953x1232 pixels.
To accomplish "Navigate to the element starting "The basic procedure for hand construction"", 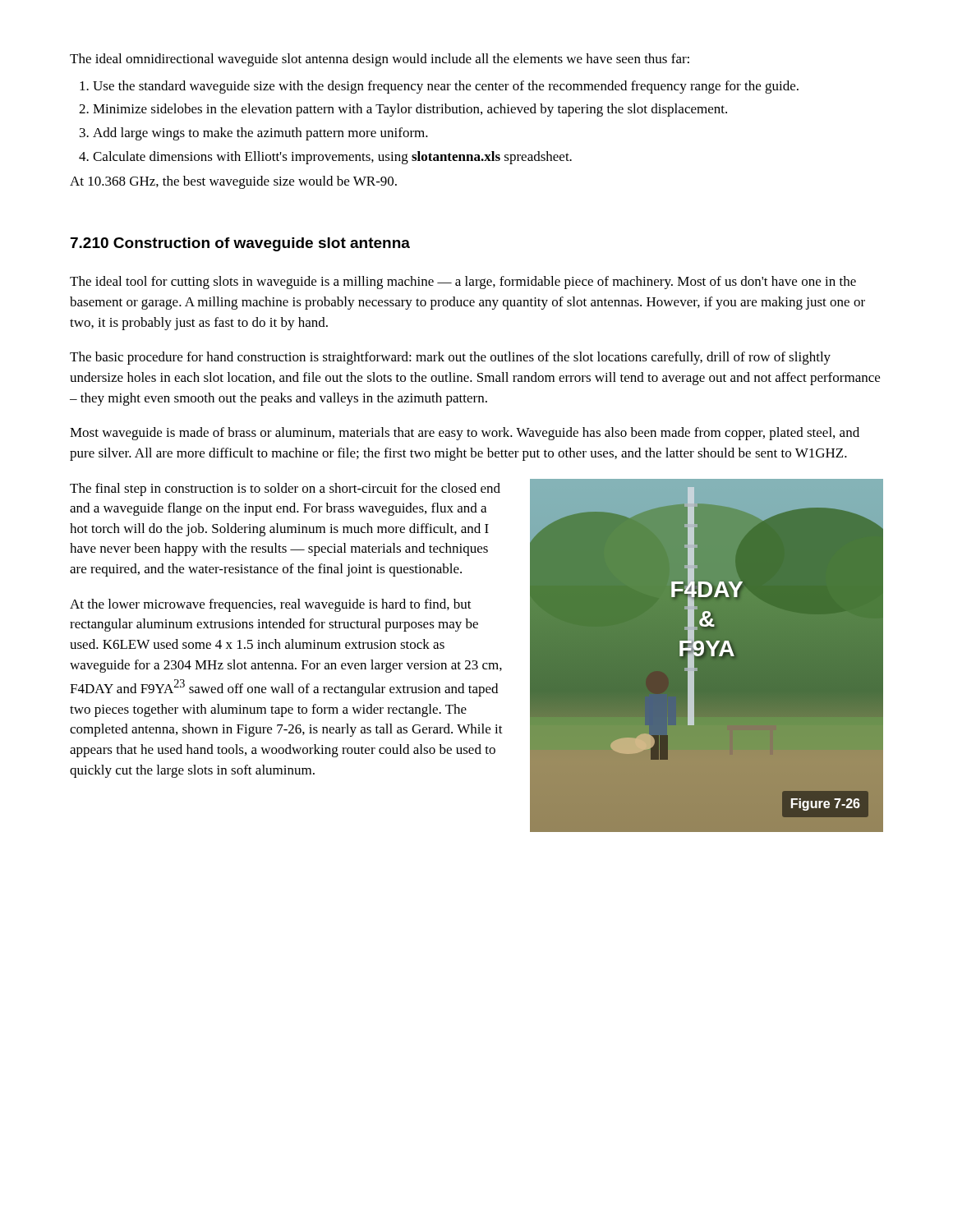I will 475,377.
